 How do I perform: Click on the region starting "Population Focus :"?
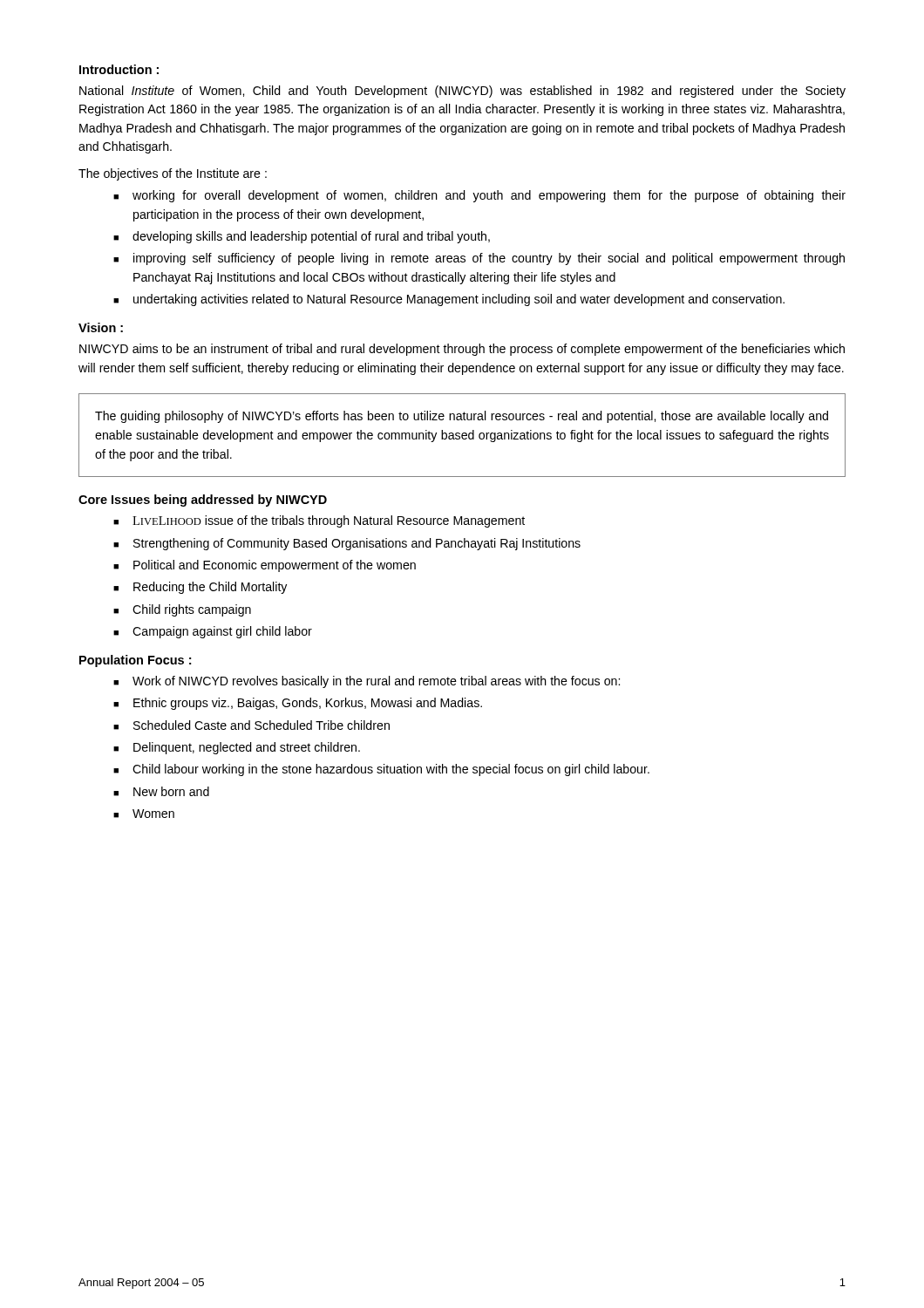[135, 660]
